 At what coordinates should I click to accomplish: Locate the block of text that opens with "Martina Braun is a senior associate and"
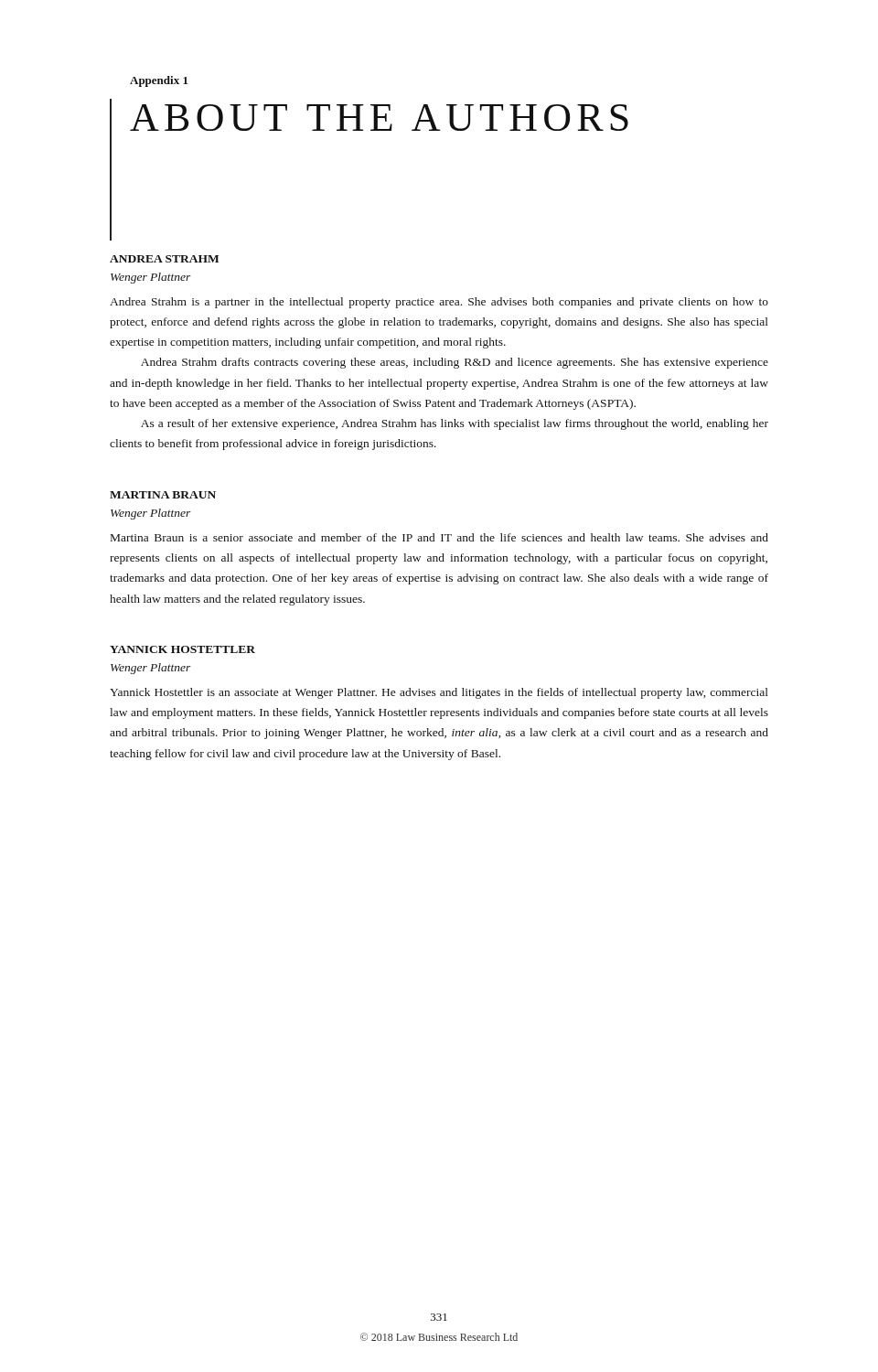click(x=439, y=568)
